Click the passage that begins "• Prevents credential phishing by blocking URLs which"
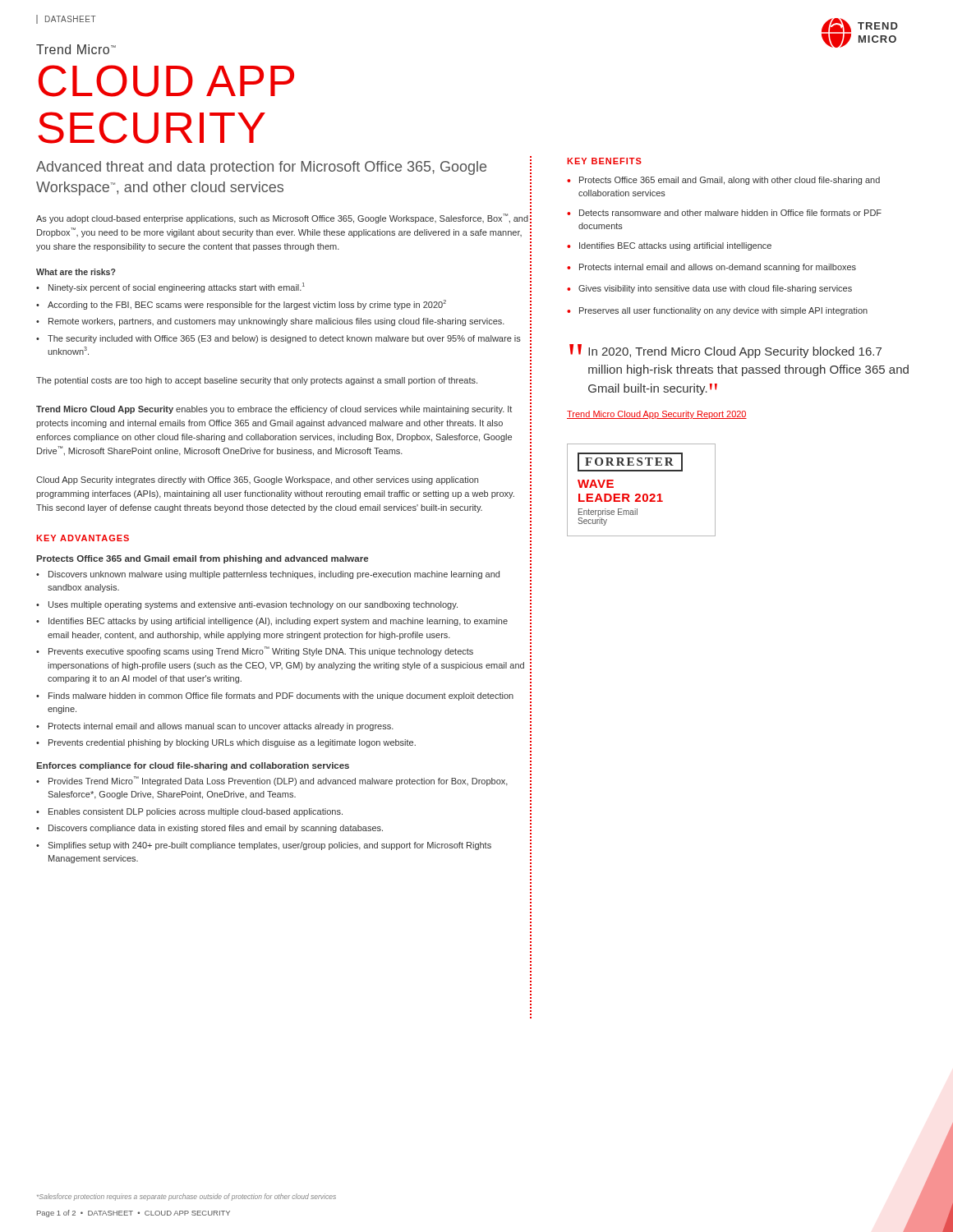953x1232 pixels. [226, 743]
